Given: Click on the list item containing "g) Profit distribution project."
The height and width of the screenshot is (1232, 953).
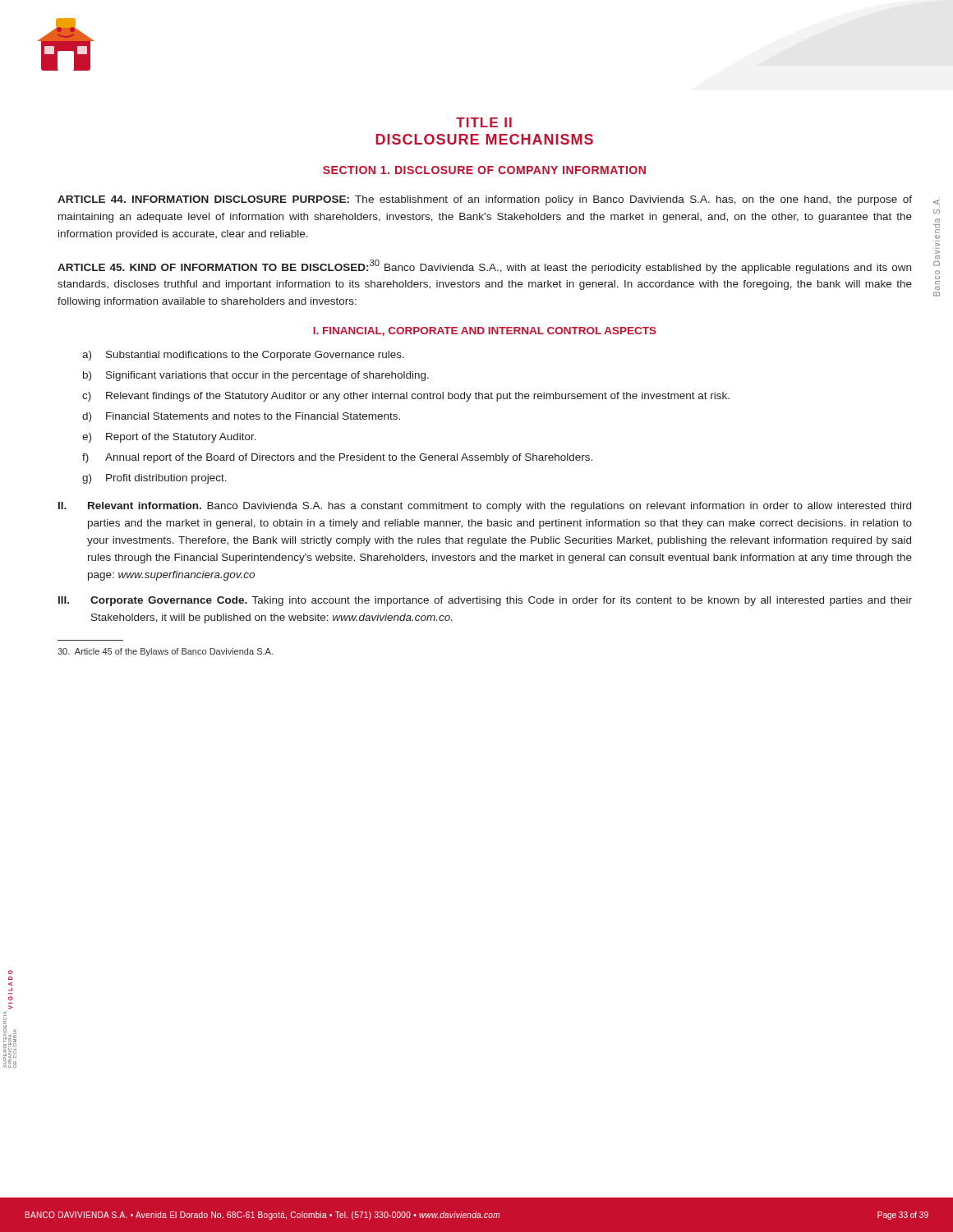Looking at the screenshot, I should tap(155, 478).
